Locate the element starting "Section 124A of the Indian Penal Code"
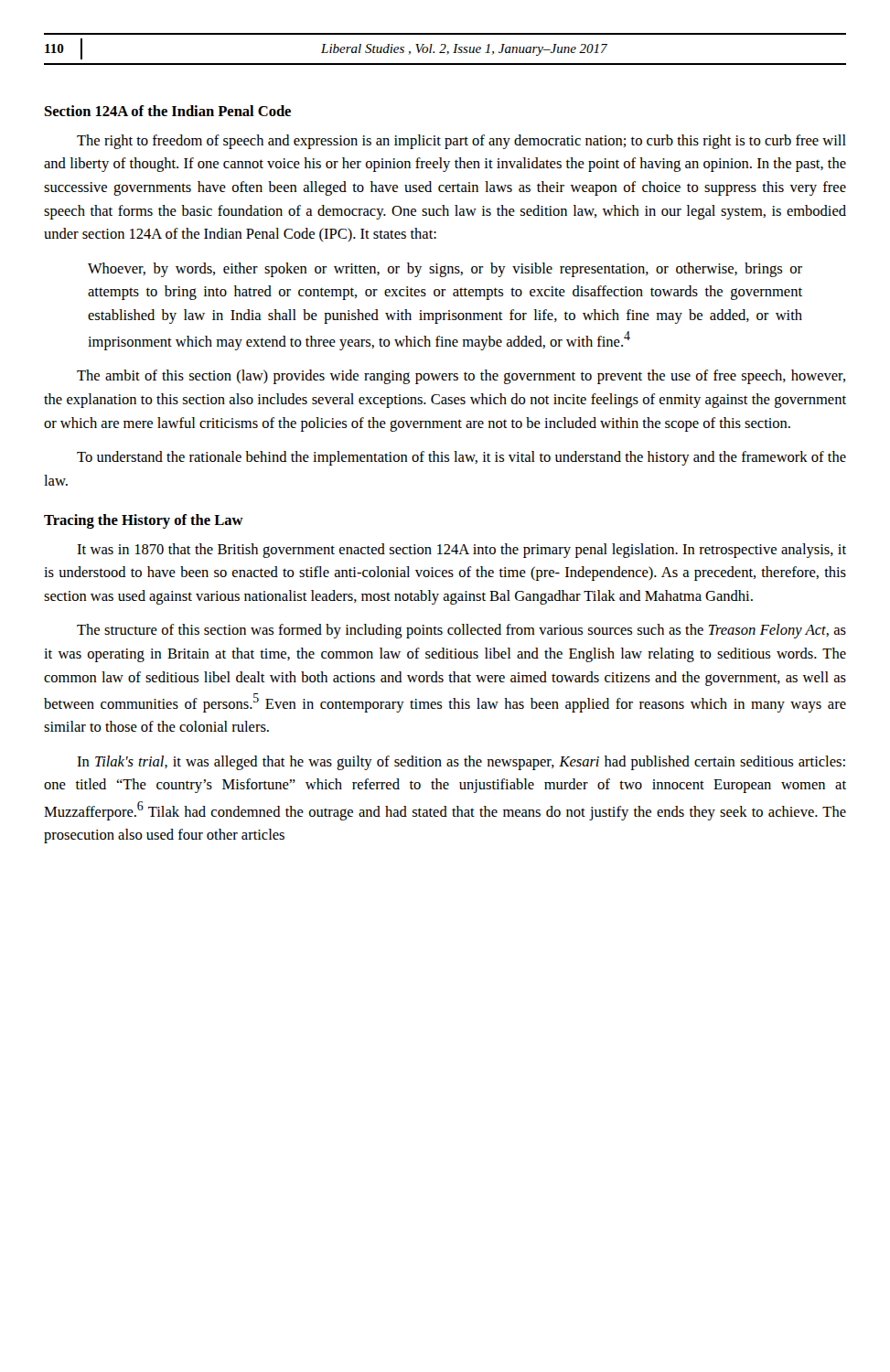Viewport: 890px width, 1372px height. [x=168, y=111]
